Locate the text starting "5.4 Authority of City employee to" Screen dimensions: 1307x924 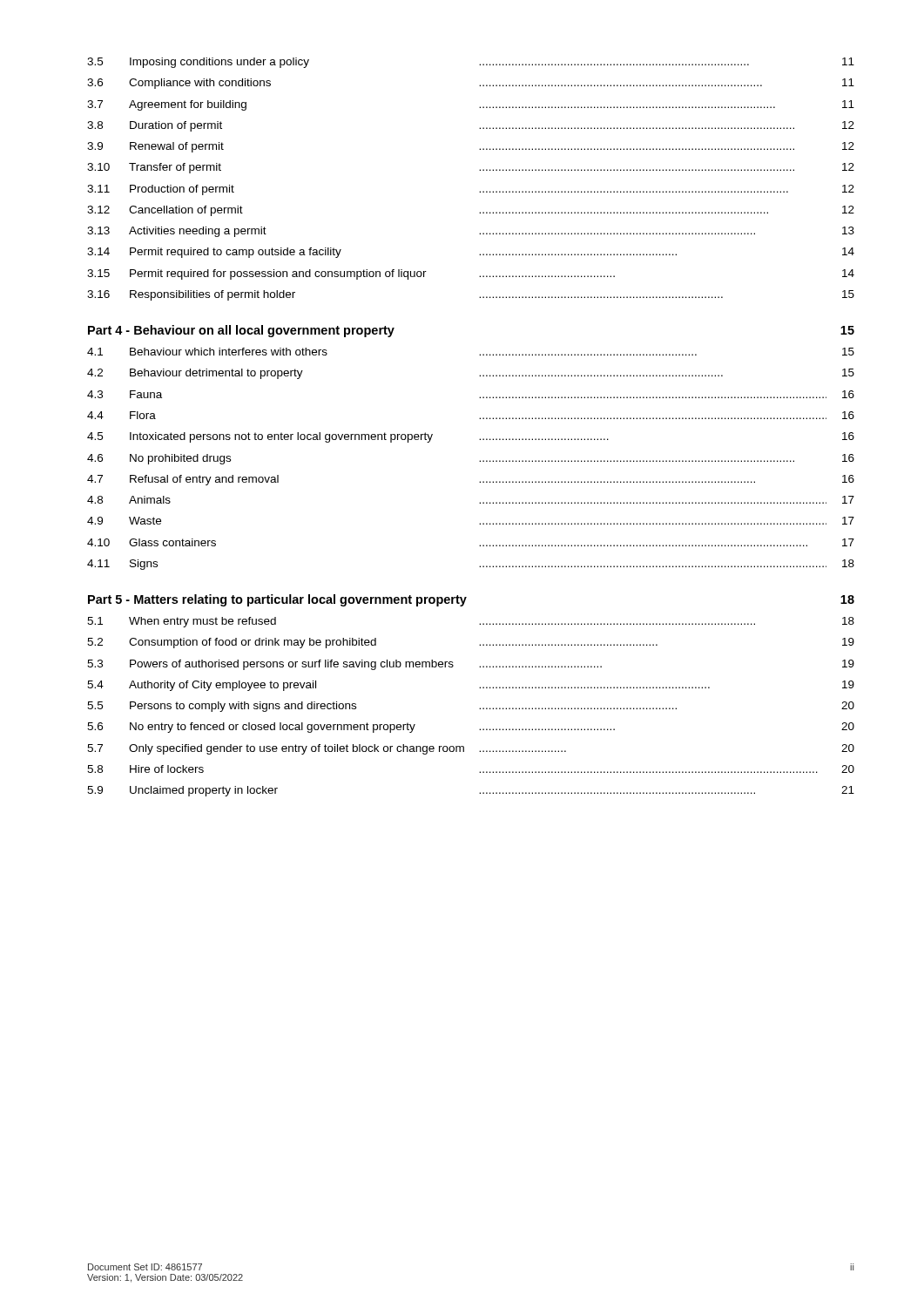(x=471, y=685)
